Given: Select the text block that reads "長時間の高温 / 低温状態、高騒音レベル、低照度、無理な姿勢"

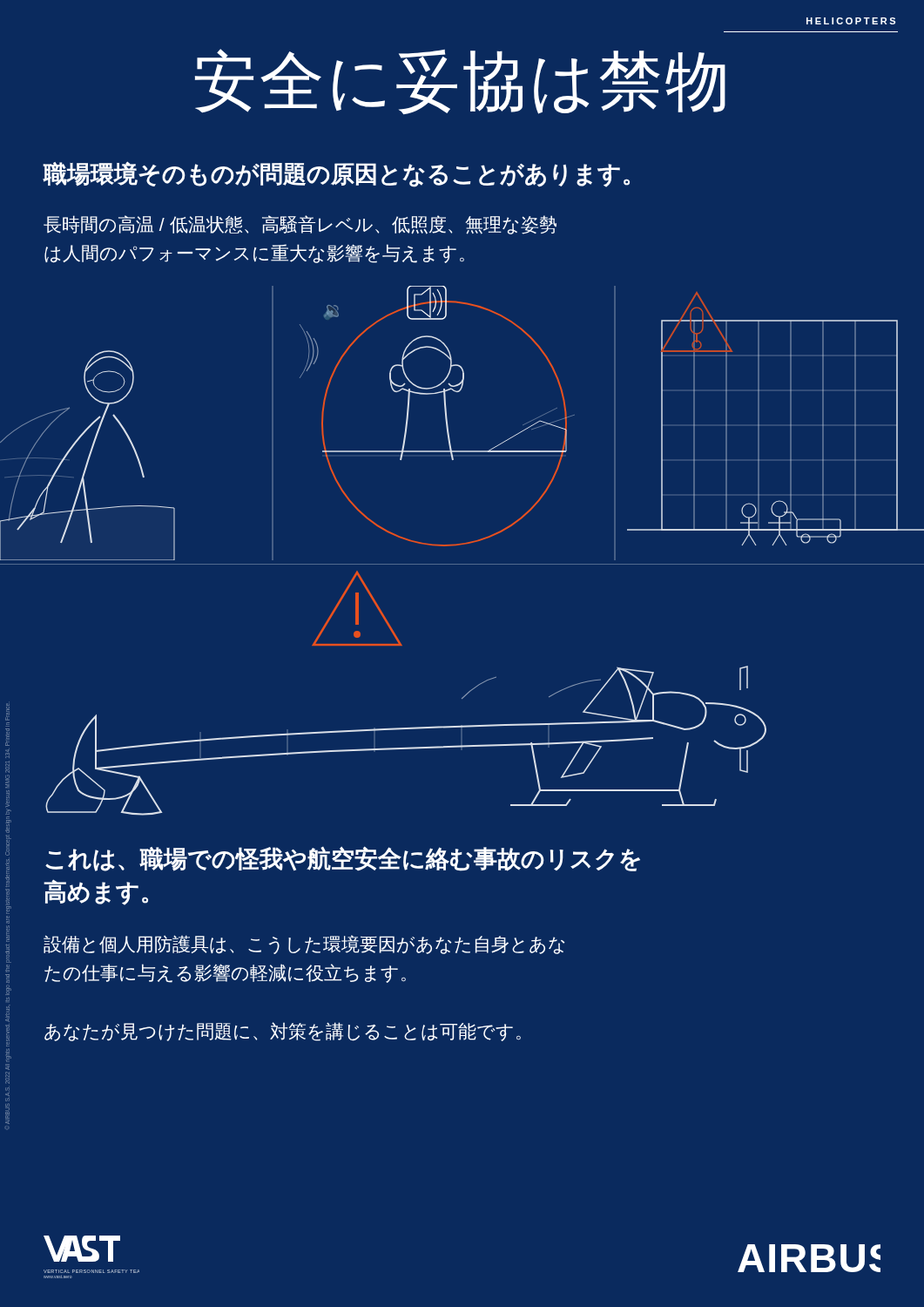Looking at the screenshot, I should point(300,239).
